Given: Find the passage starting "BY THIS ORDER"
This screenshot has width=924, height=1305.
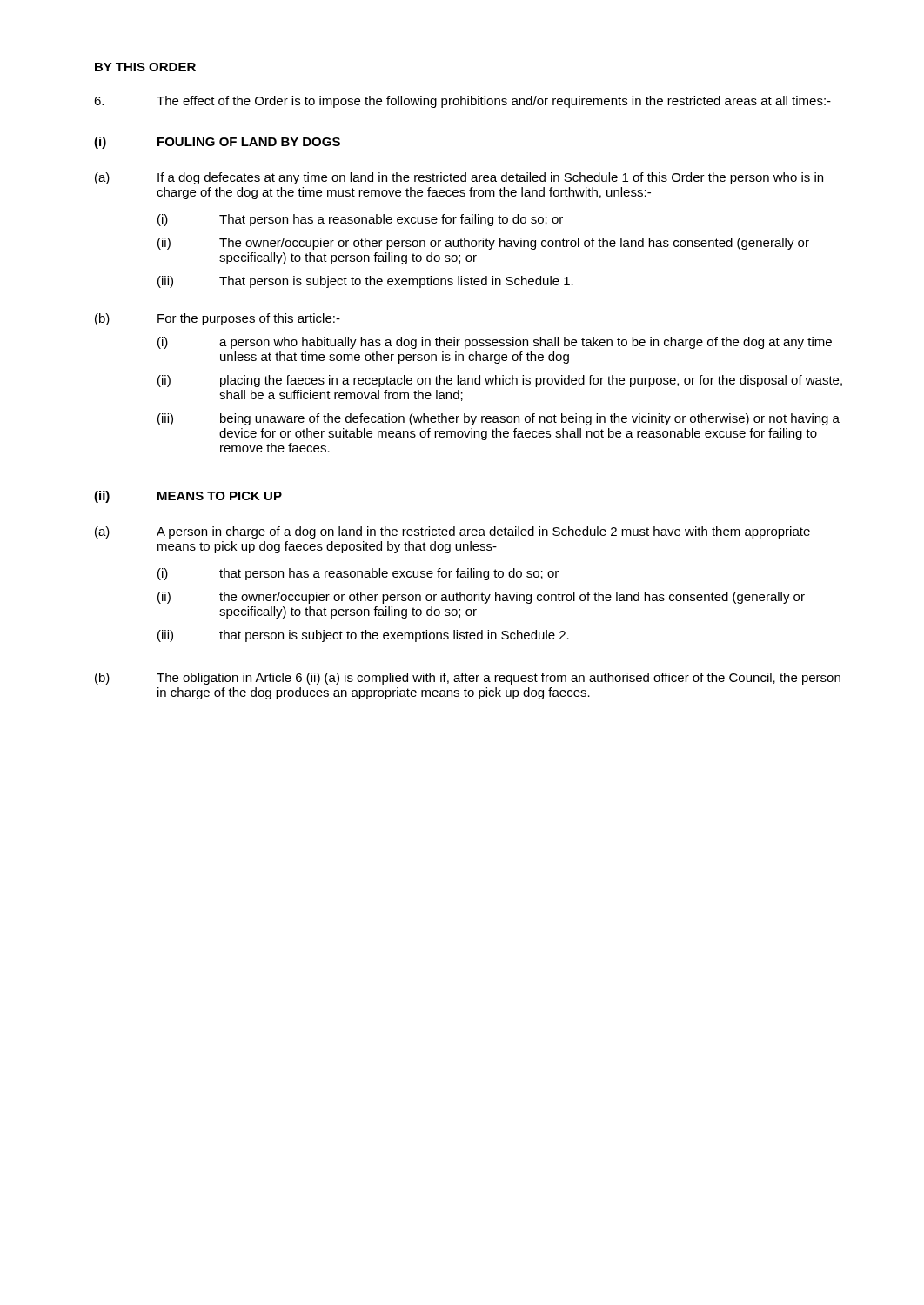Looking at the screenshot, I should 145,67.
